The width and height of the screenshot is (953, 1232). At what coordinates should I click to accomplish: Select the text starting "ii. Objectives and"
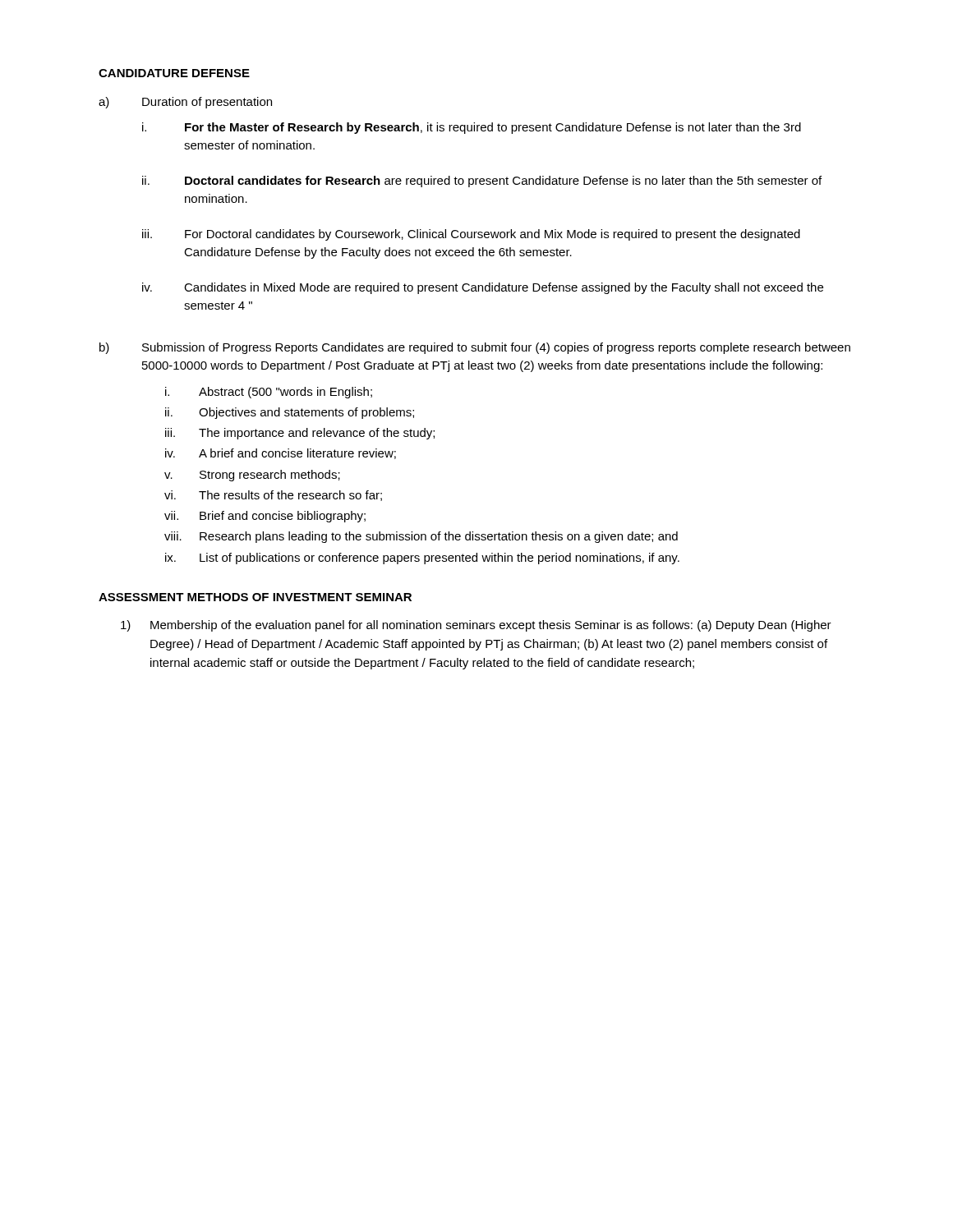(290, 413)
